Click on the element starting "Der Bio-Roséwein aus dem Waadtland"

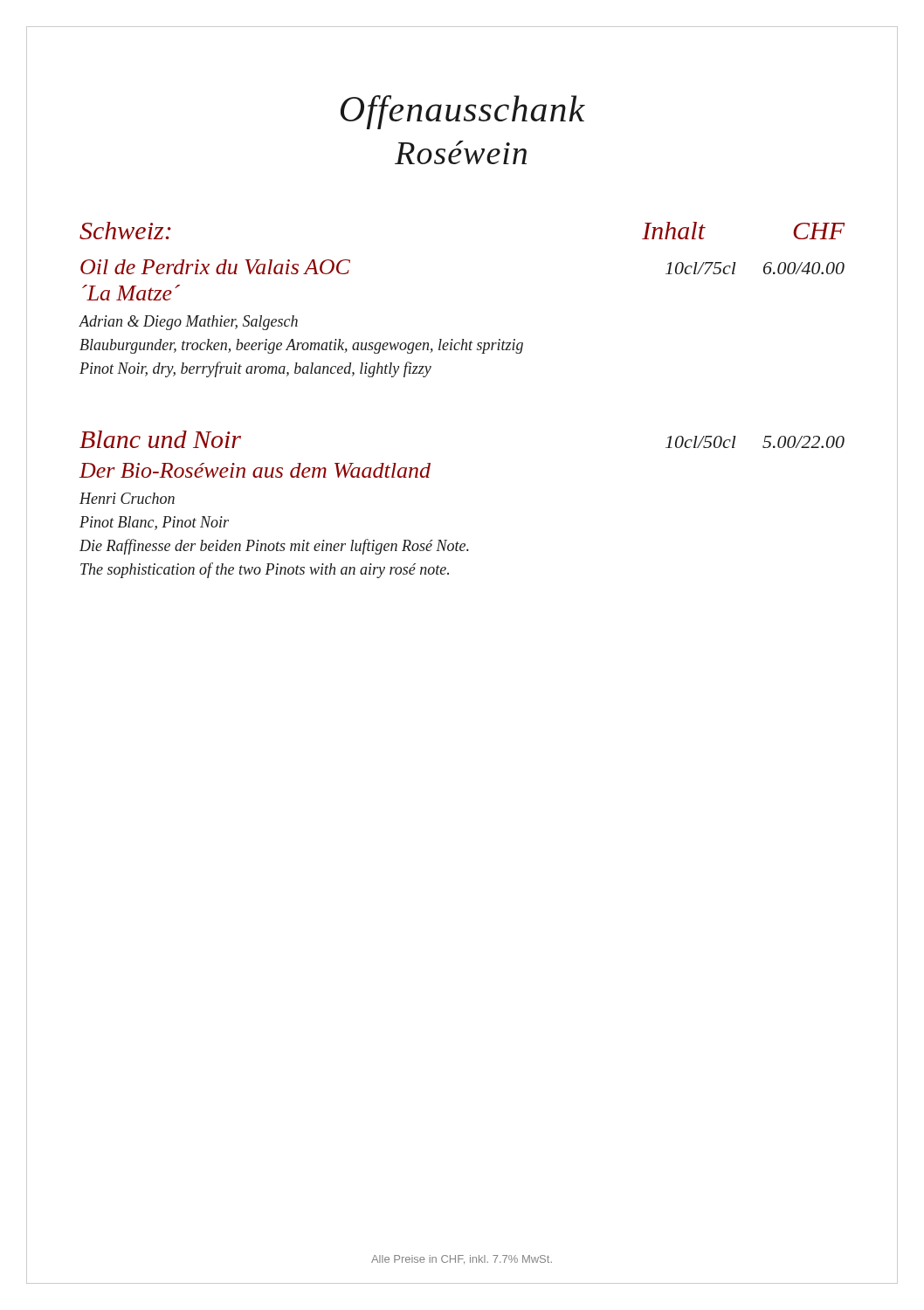(255, 470)
